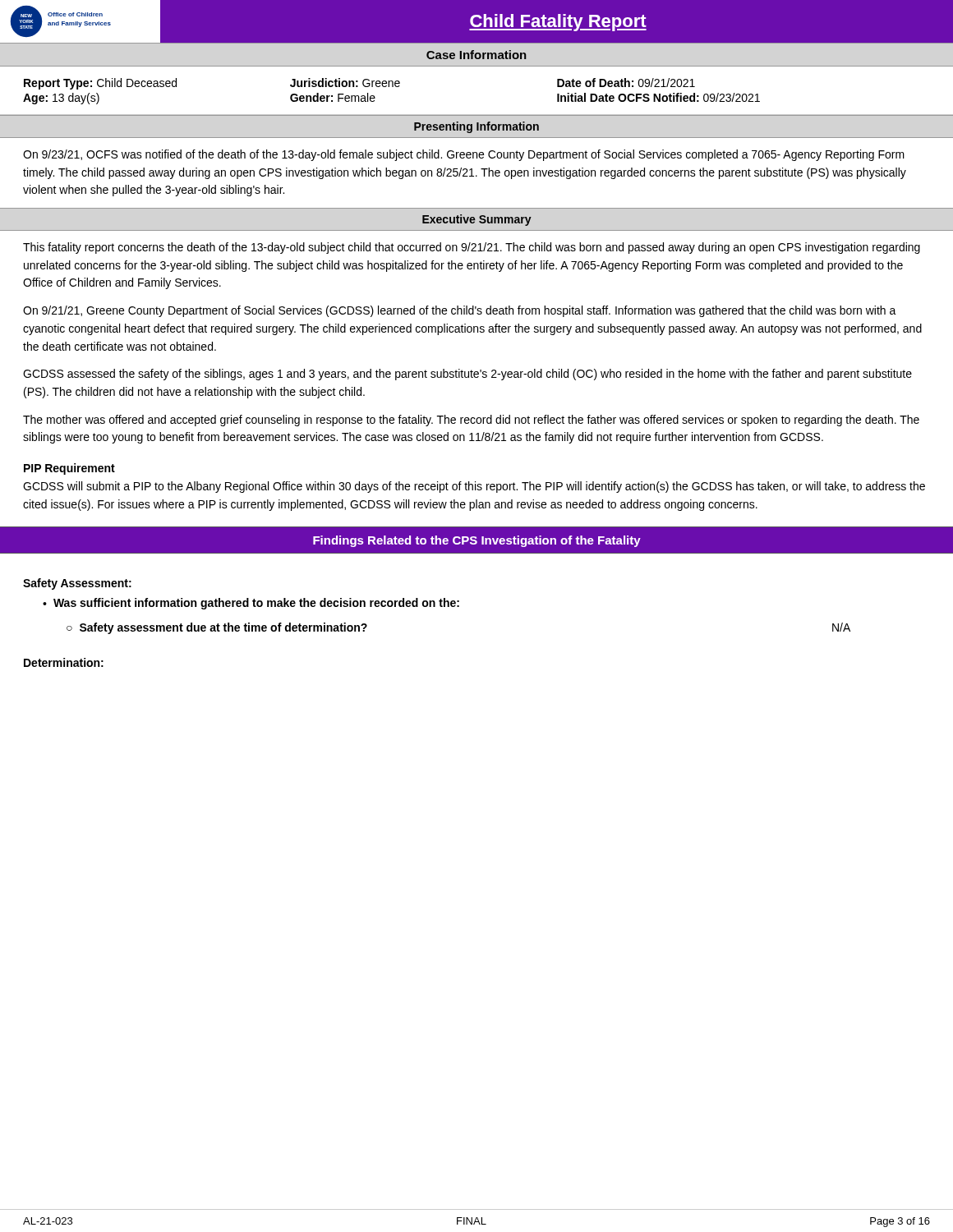Locate the section header that reads "PIP Requirement"

click(x=69, y=468)
